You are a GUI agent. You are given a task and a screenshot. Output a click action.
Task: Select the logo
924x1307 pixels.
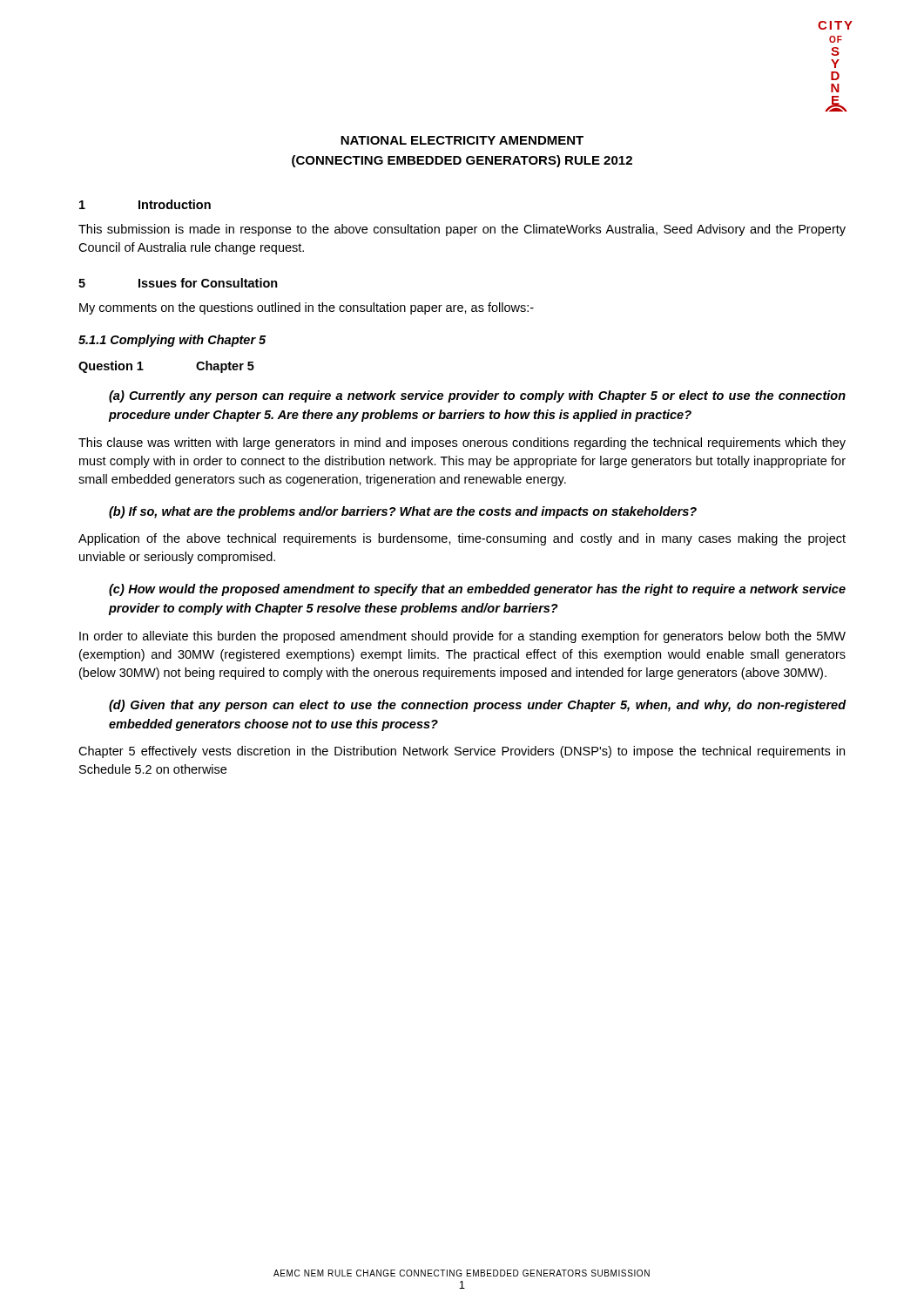point(837,64)
